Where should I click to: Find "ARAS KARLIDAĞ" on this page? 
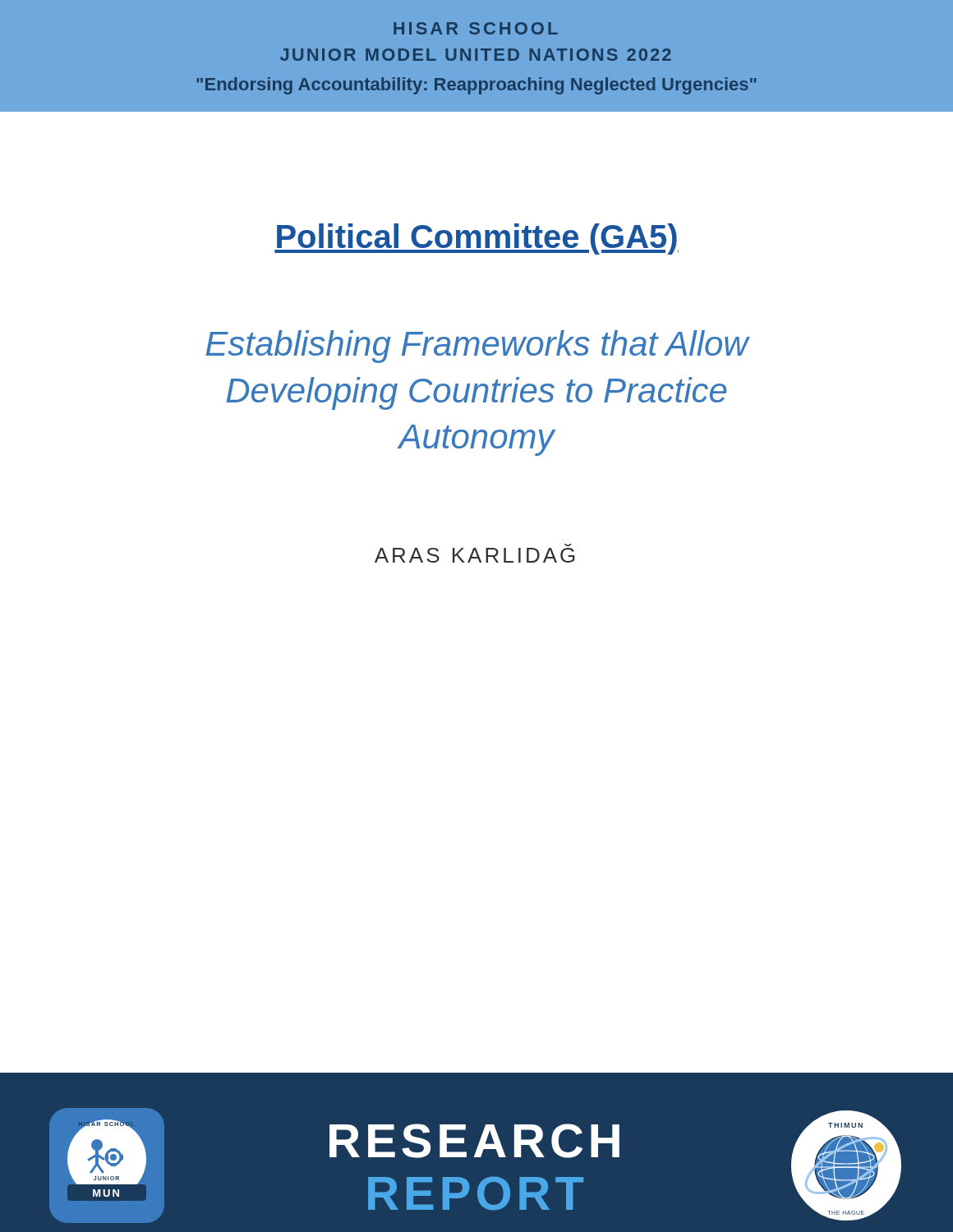point(476,555)
